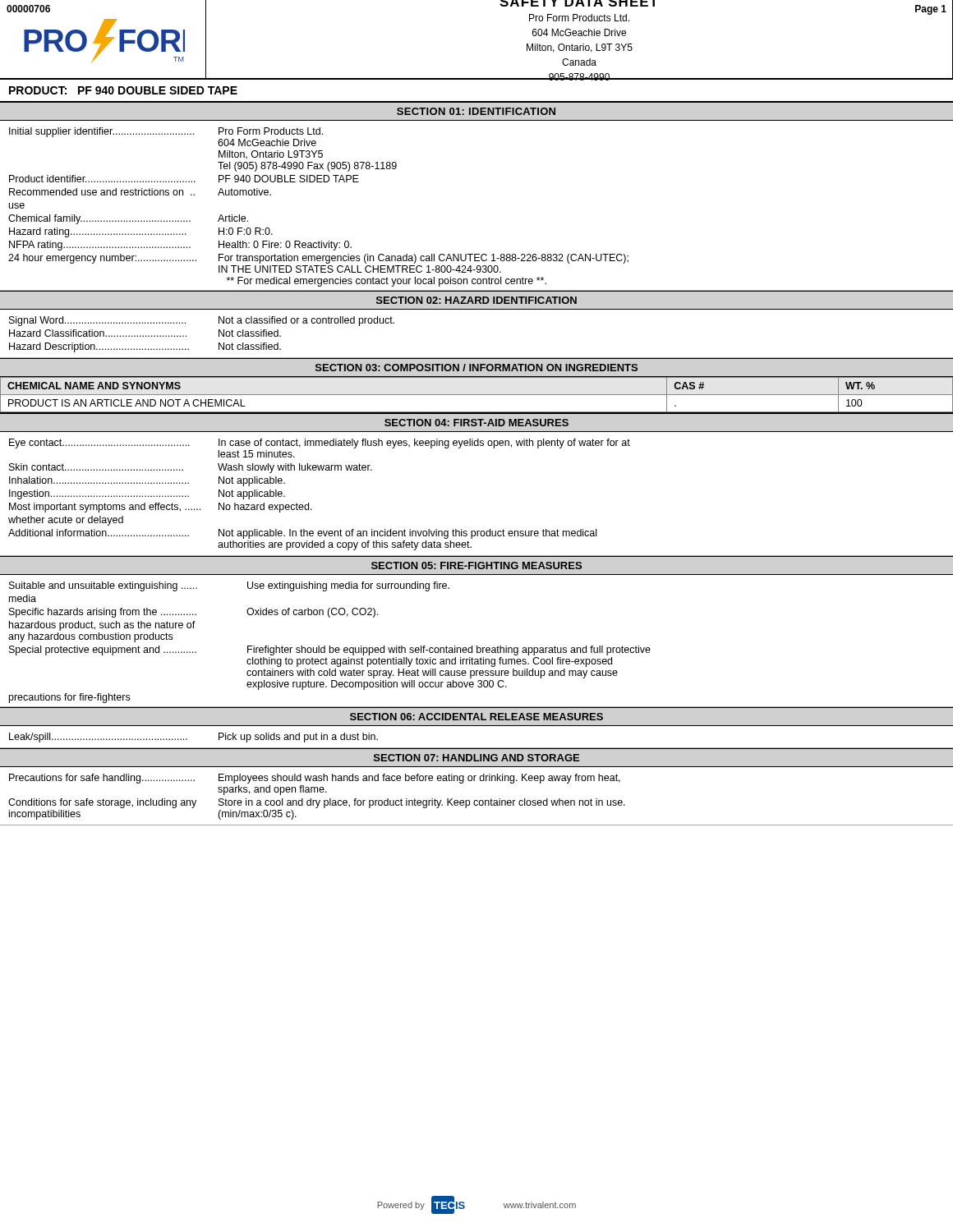Screen dimensions: 1232x953
Task: Click on the text block with the text "Initial supplier identifier............................. Pro"
Action: (x=166, y=132)
